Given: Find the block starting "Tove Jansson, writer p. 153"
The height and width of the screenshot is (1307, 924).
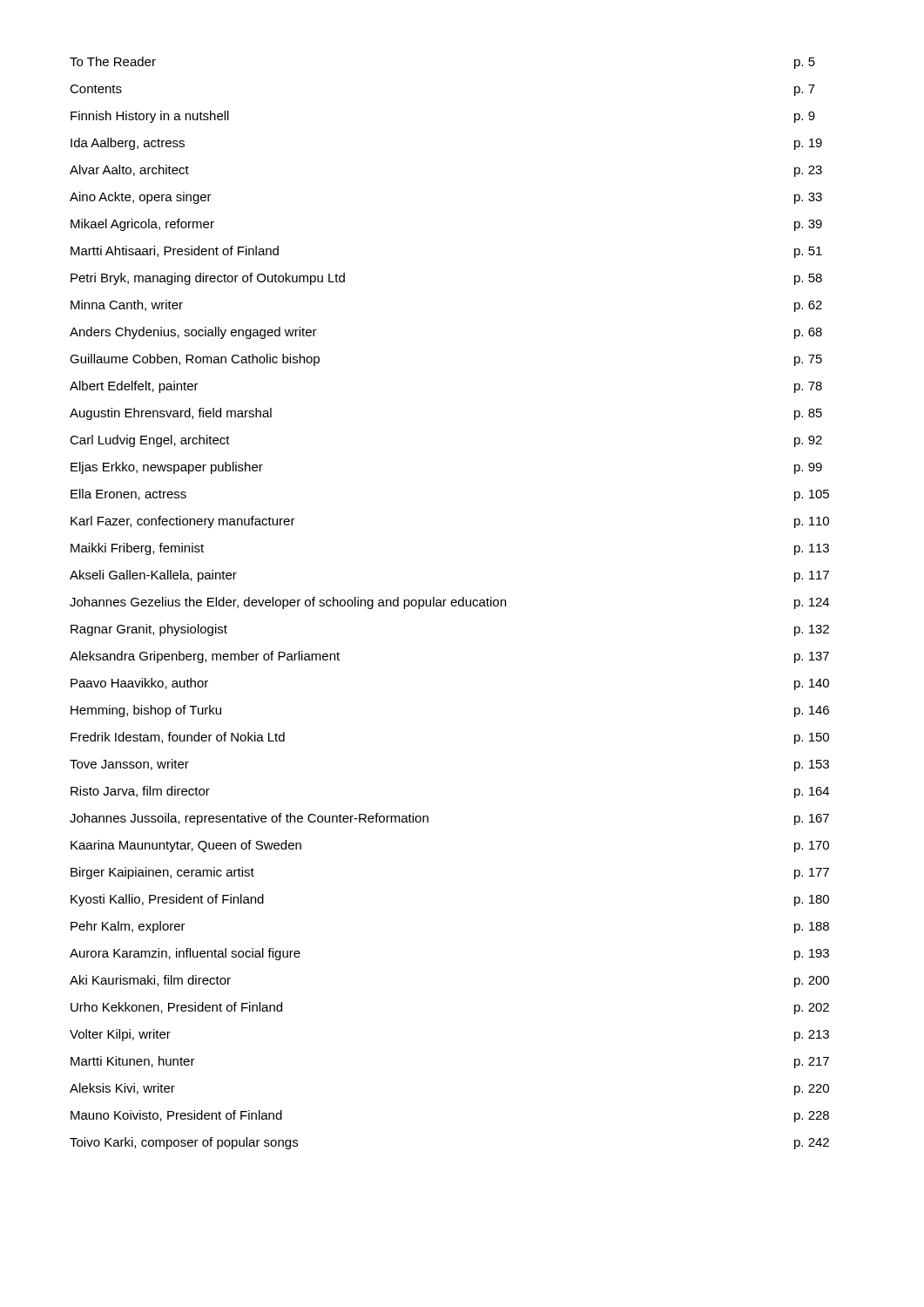Looking at the screenshot, I should [x=125, y=765].
